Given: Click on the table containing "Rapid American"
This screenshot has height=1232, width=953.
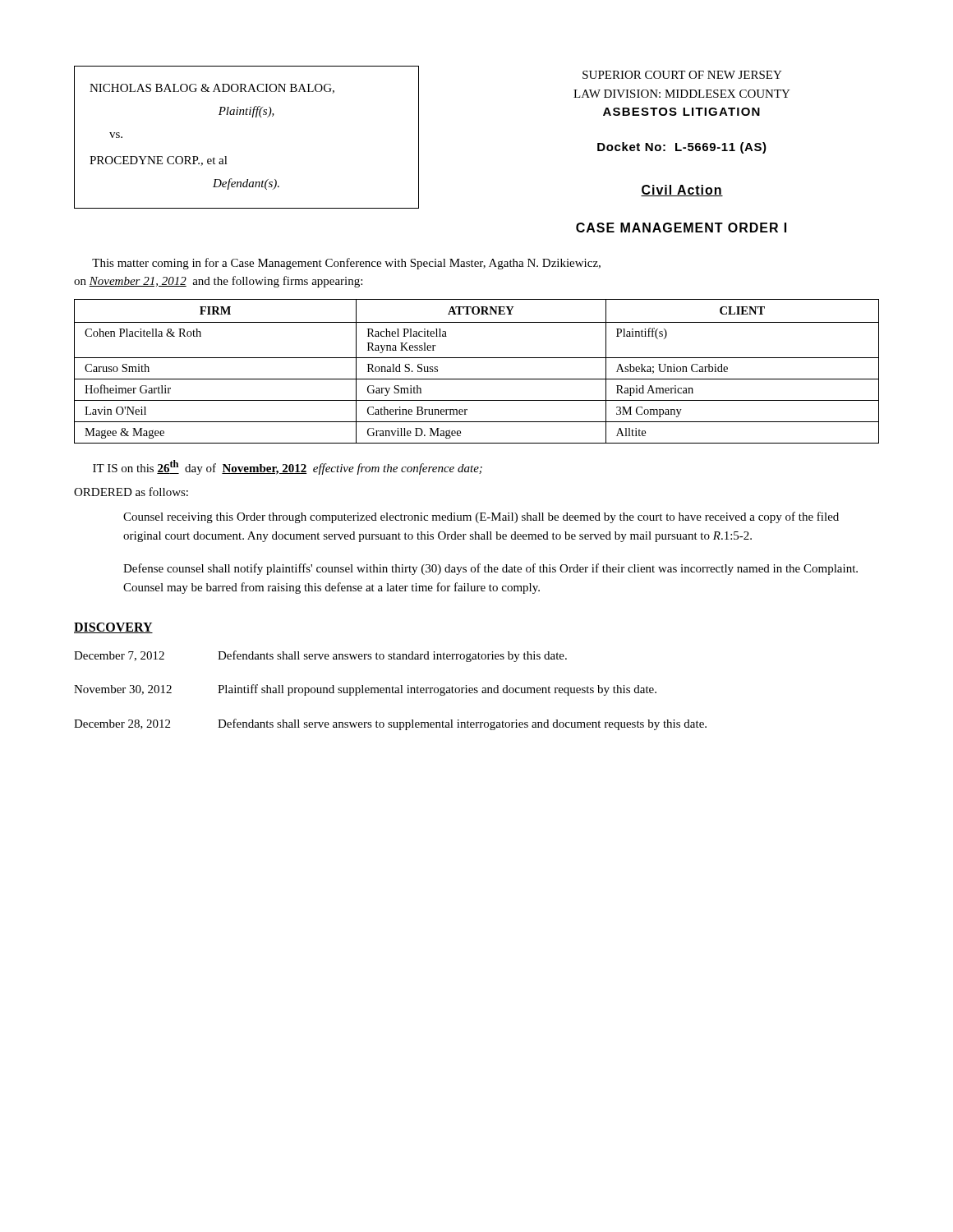Looking at the screenshot, I should pyautogui.click(x=476, y=371).
